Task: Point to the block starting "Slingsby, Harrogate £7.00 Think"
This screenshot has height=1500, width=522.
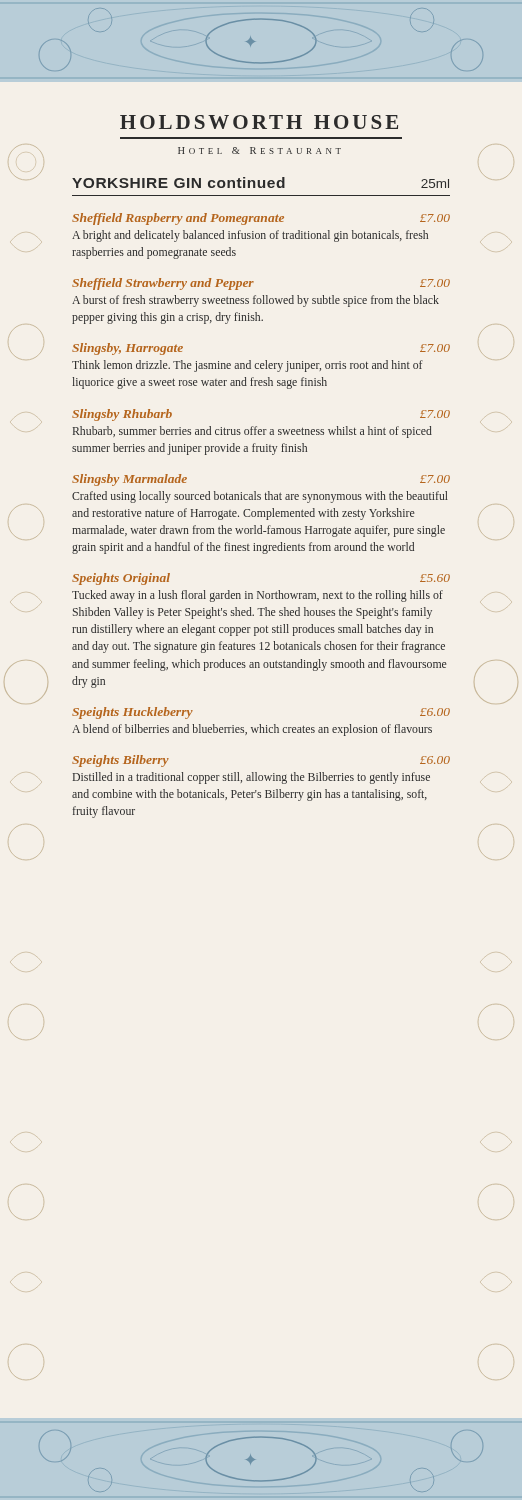Action: coord(261,366)
